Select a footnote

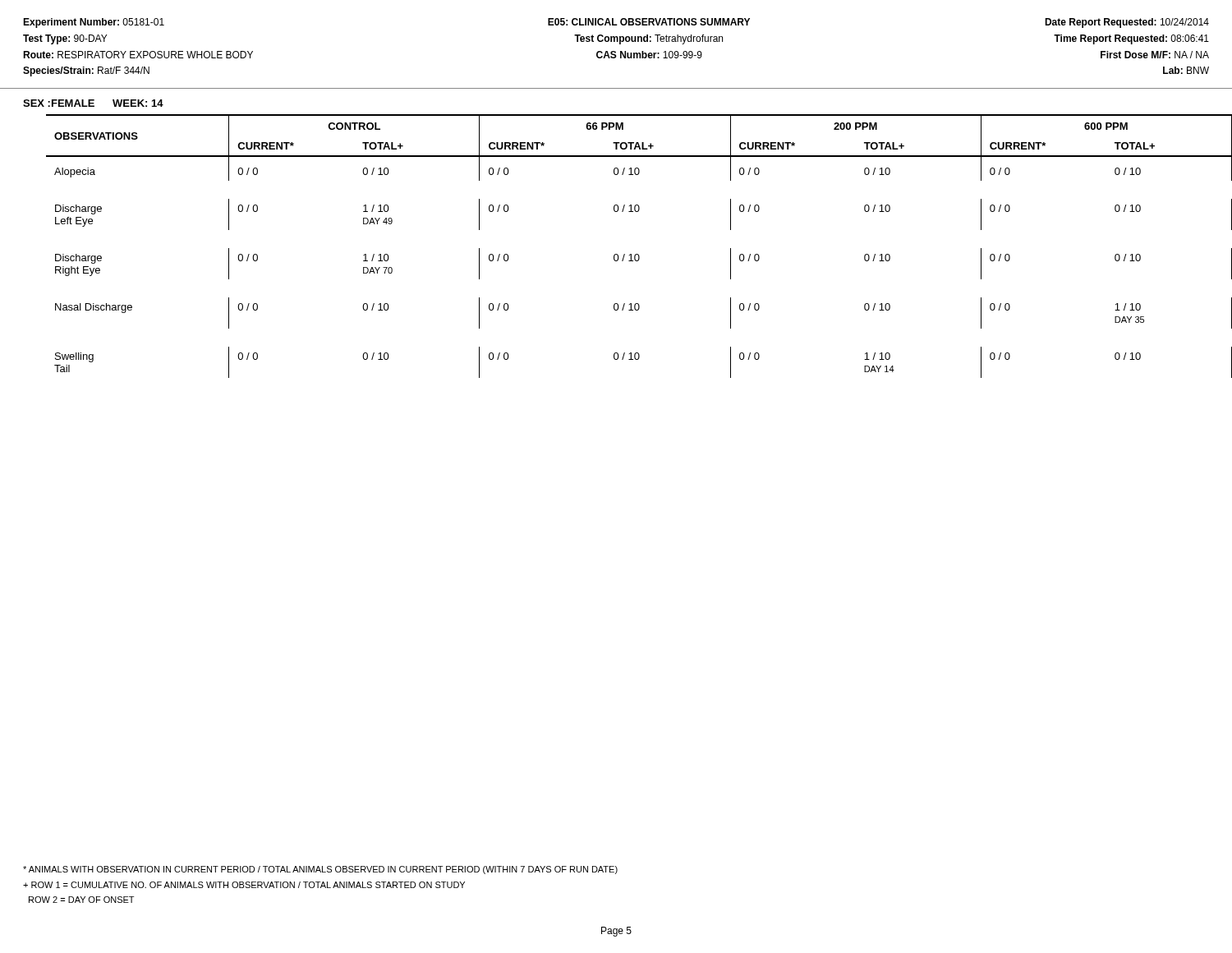(x=616, y=885)
